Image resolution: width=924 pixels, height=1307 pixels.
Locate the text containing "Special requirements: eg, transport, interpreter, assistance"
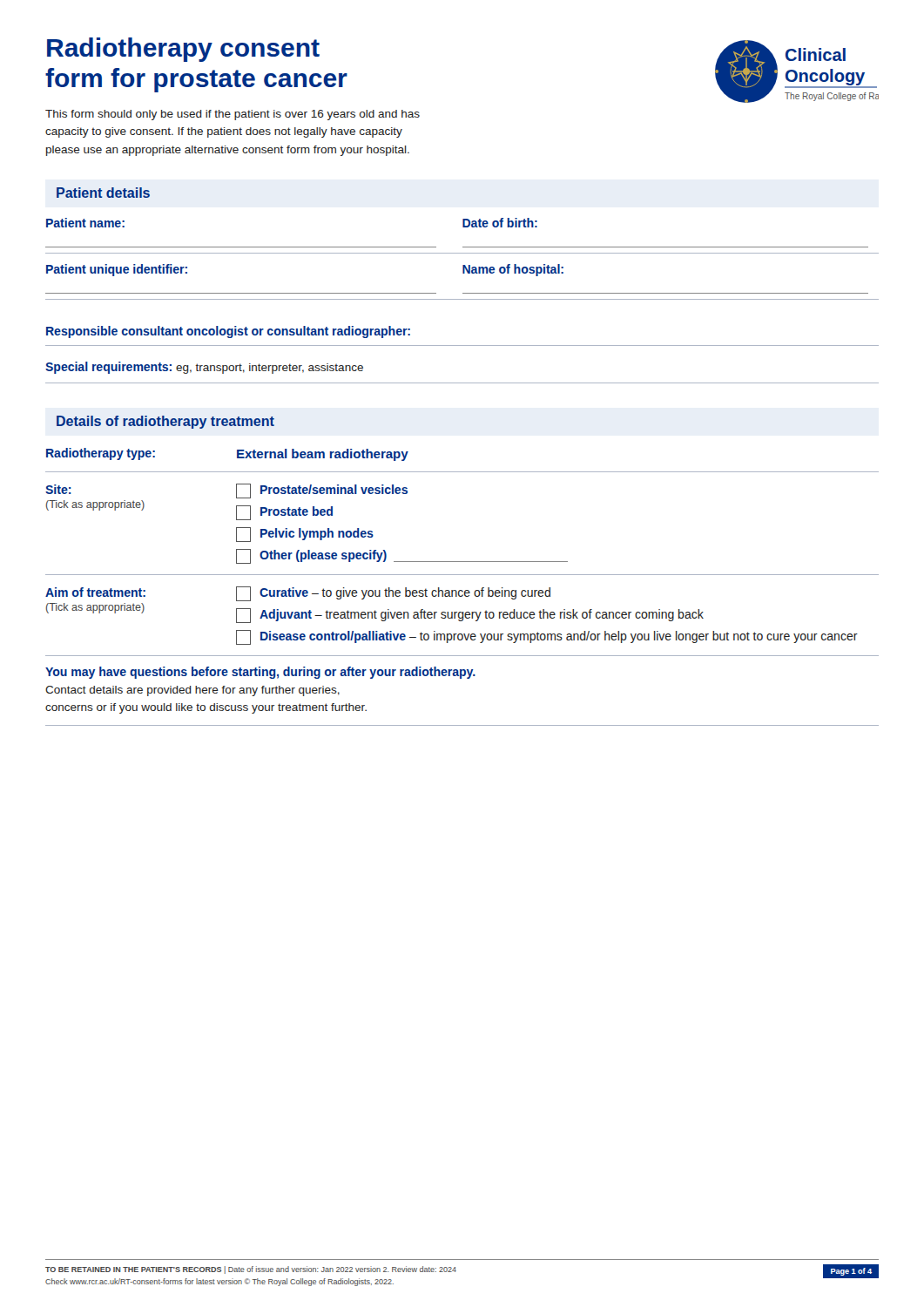click(204, 367)
